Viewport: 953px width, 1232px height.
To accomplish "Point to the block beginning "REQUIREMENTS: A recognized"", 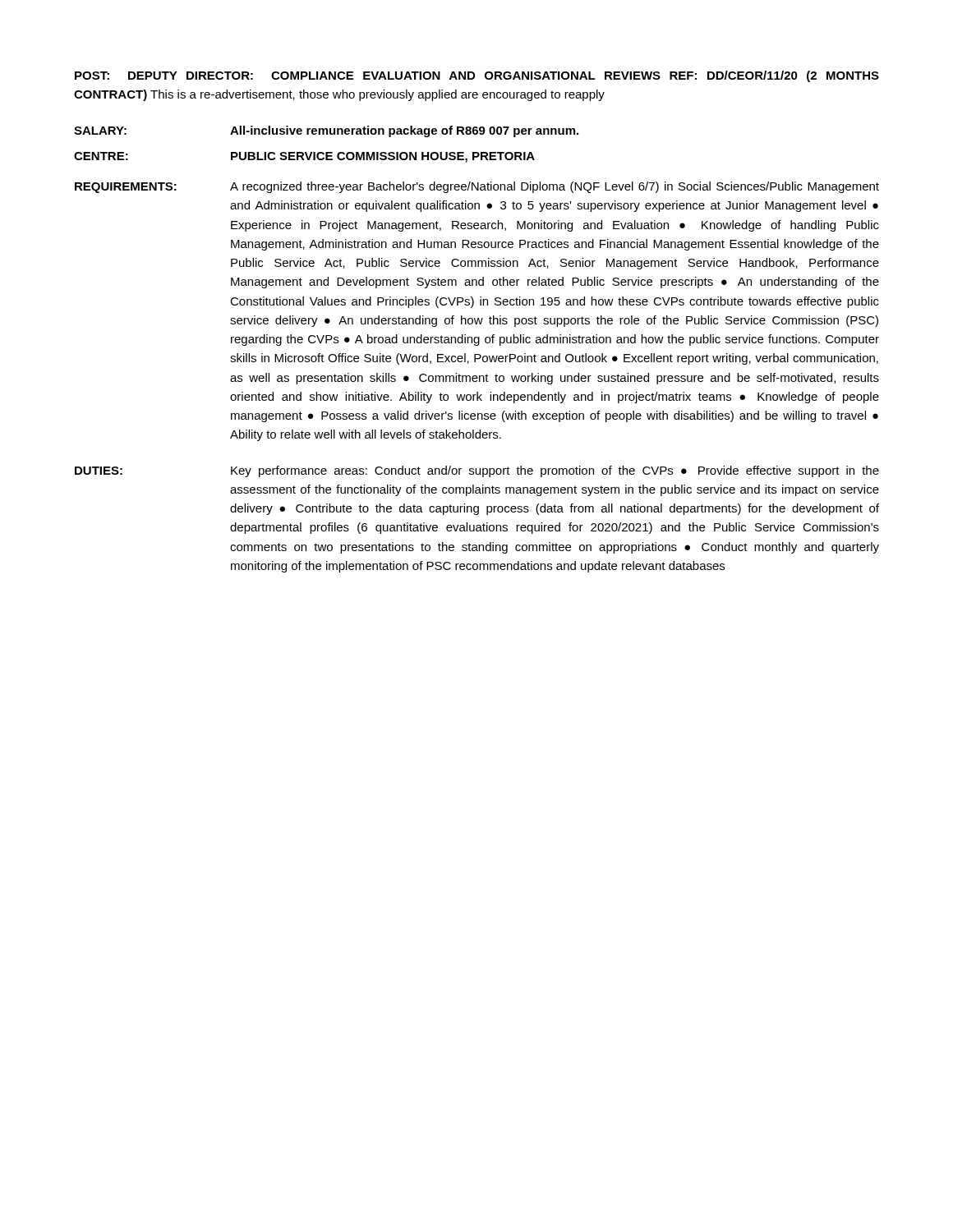I will 476,310.
